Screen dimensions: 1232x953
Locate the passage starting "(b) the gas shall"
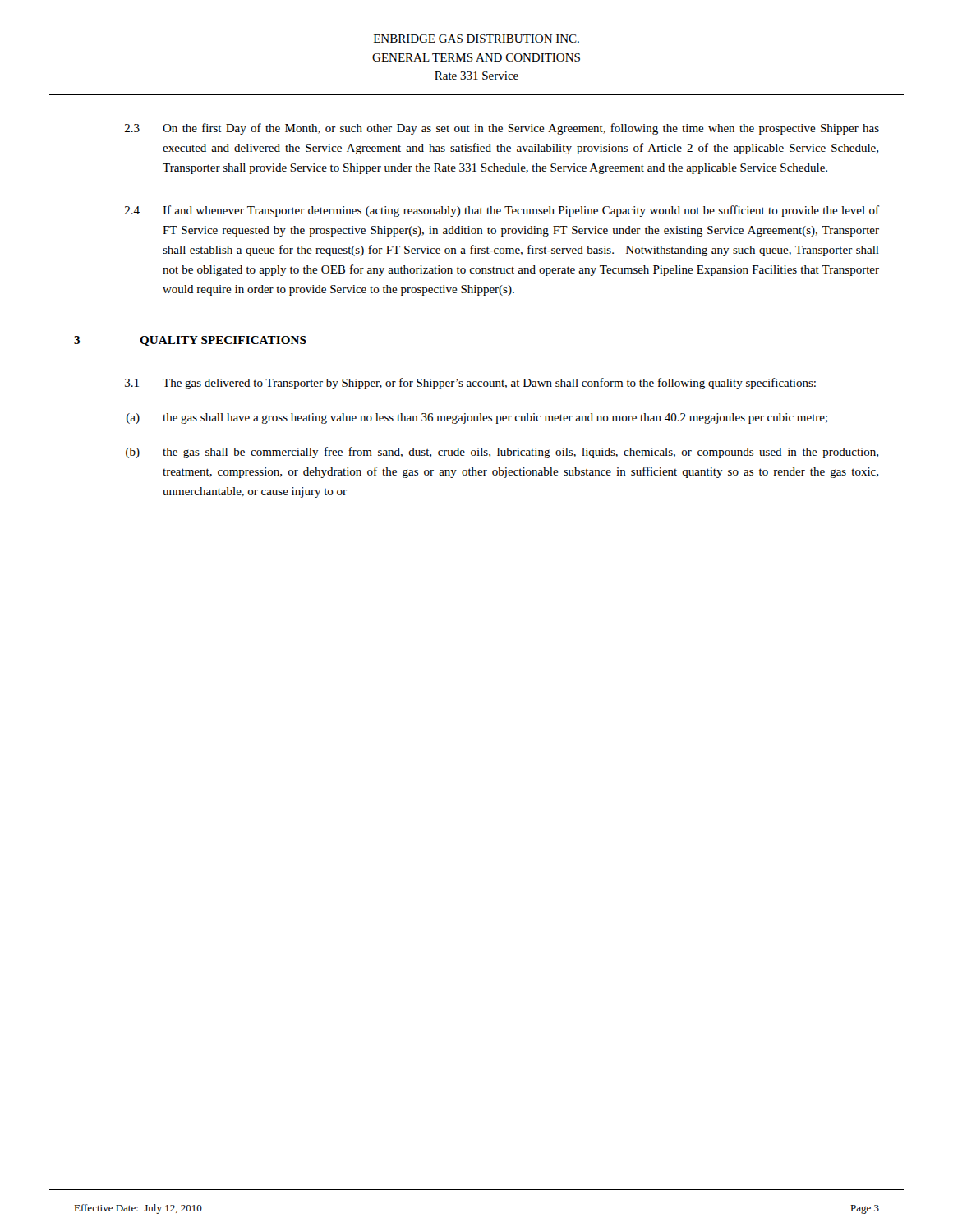(x=476, y=471)
